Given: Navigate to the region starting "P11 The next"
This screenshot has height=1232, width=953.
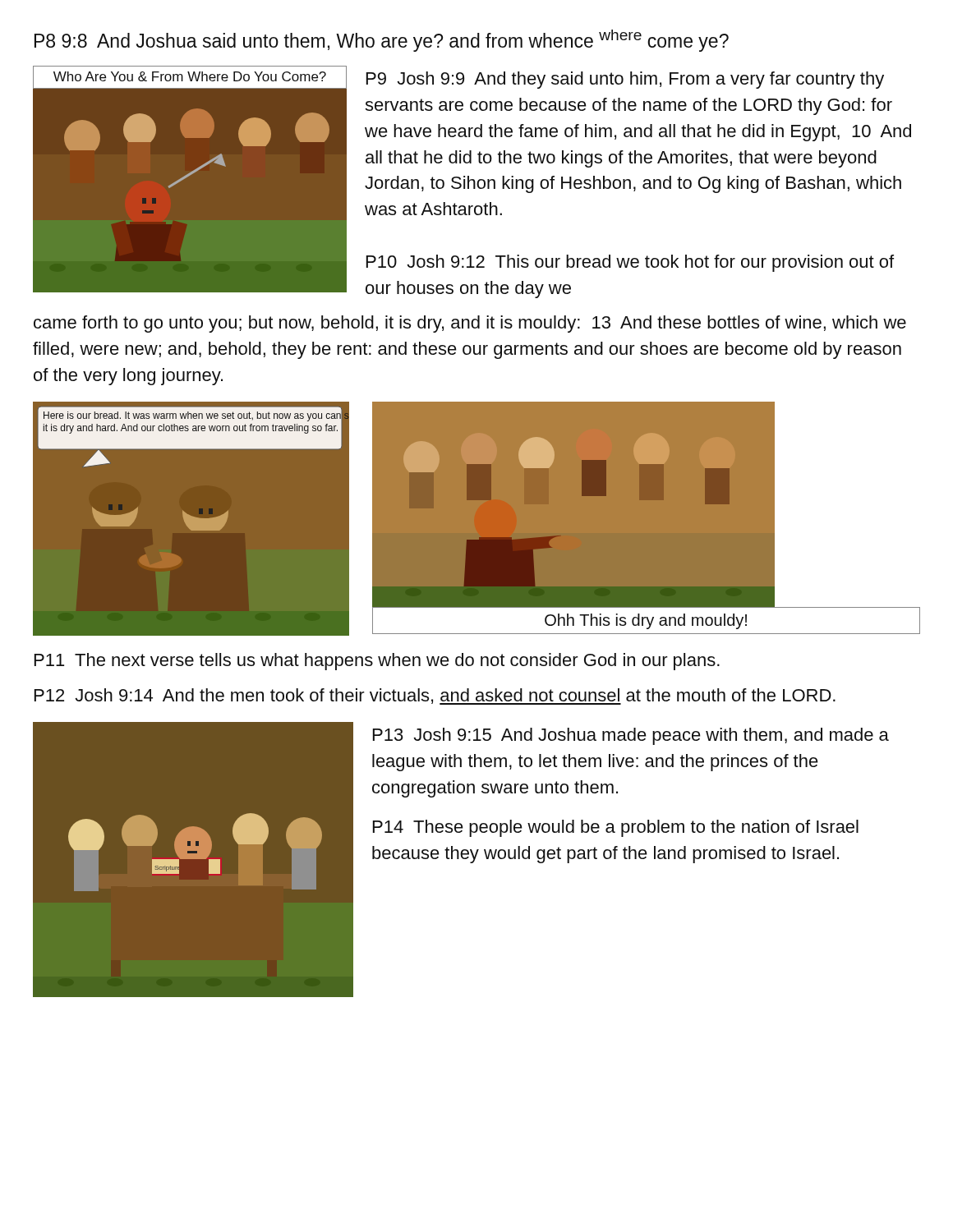Looking at the screenshot, I should (377, 660).
